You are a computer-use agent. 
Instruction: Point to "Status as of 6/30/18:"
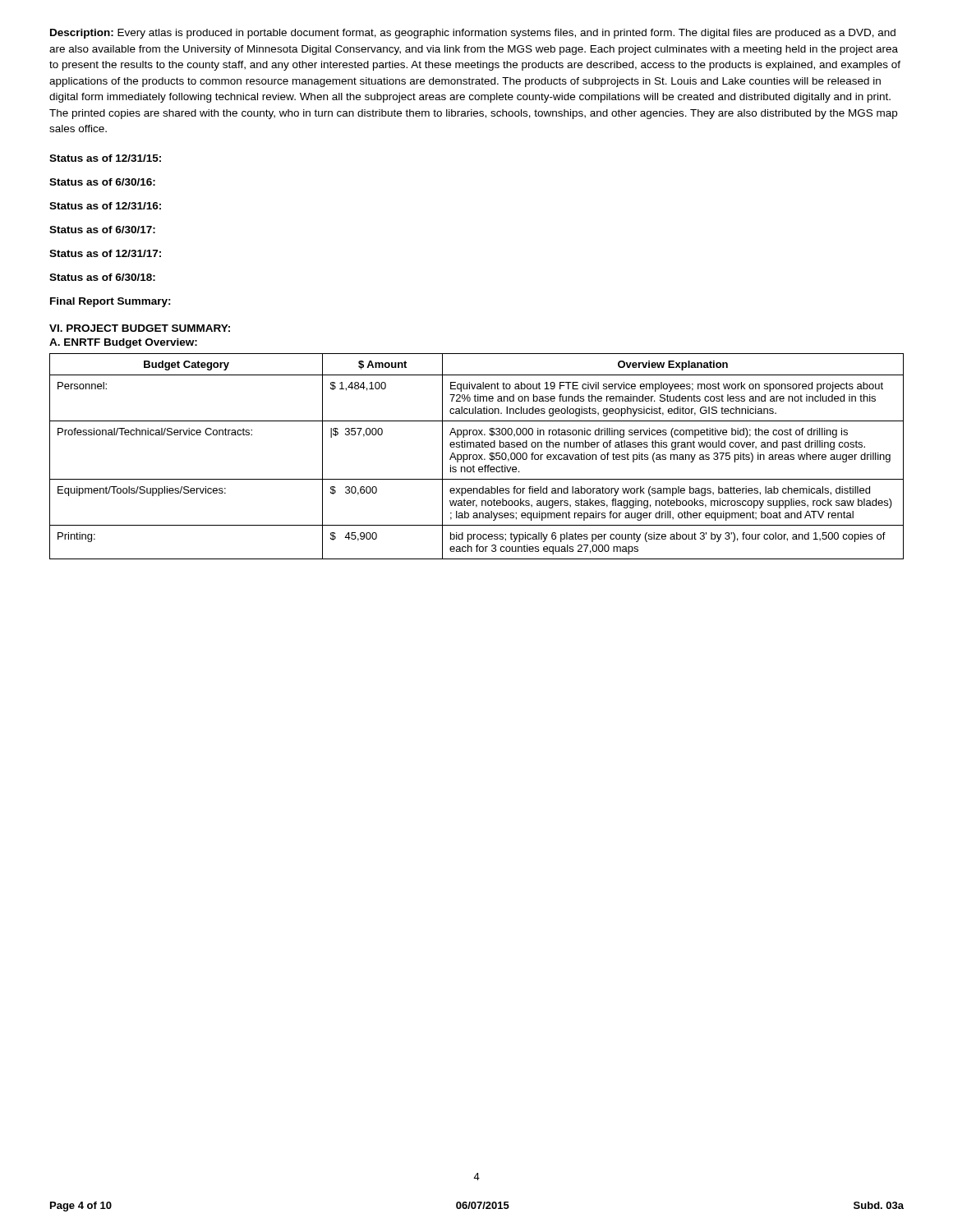pos(103,277)
